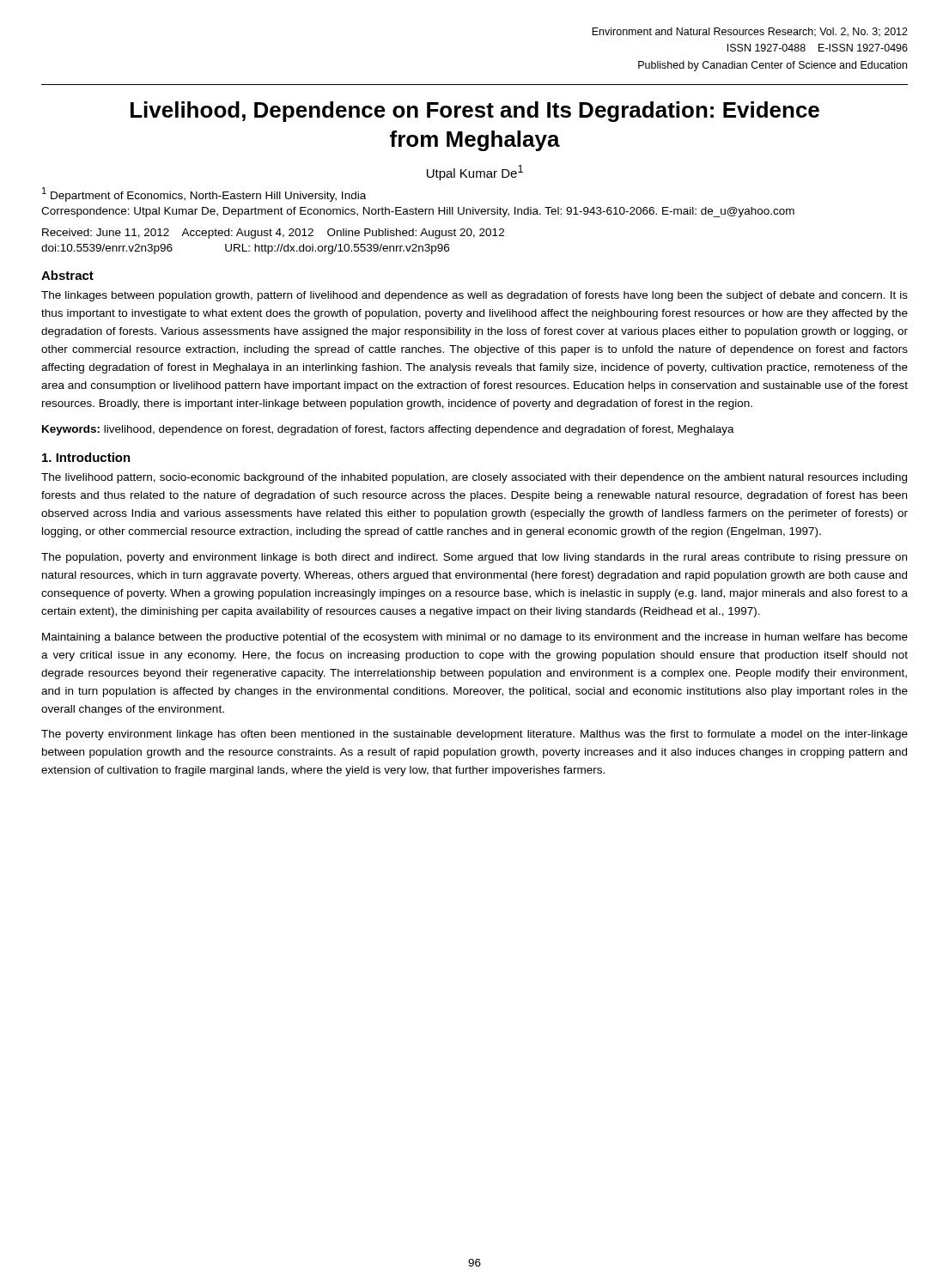
Task: Where is the passage that starts "1 Department of Economics, North-Eastern Hill University,"?
Action: click(204, 193)
